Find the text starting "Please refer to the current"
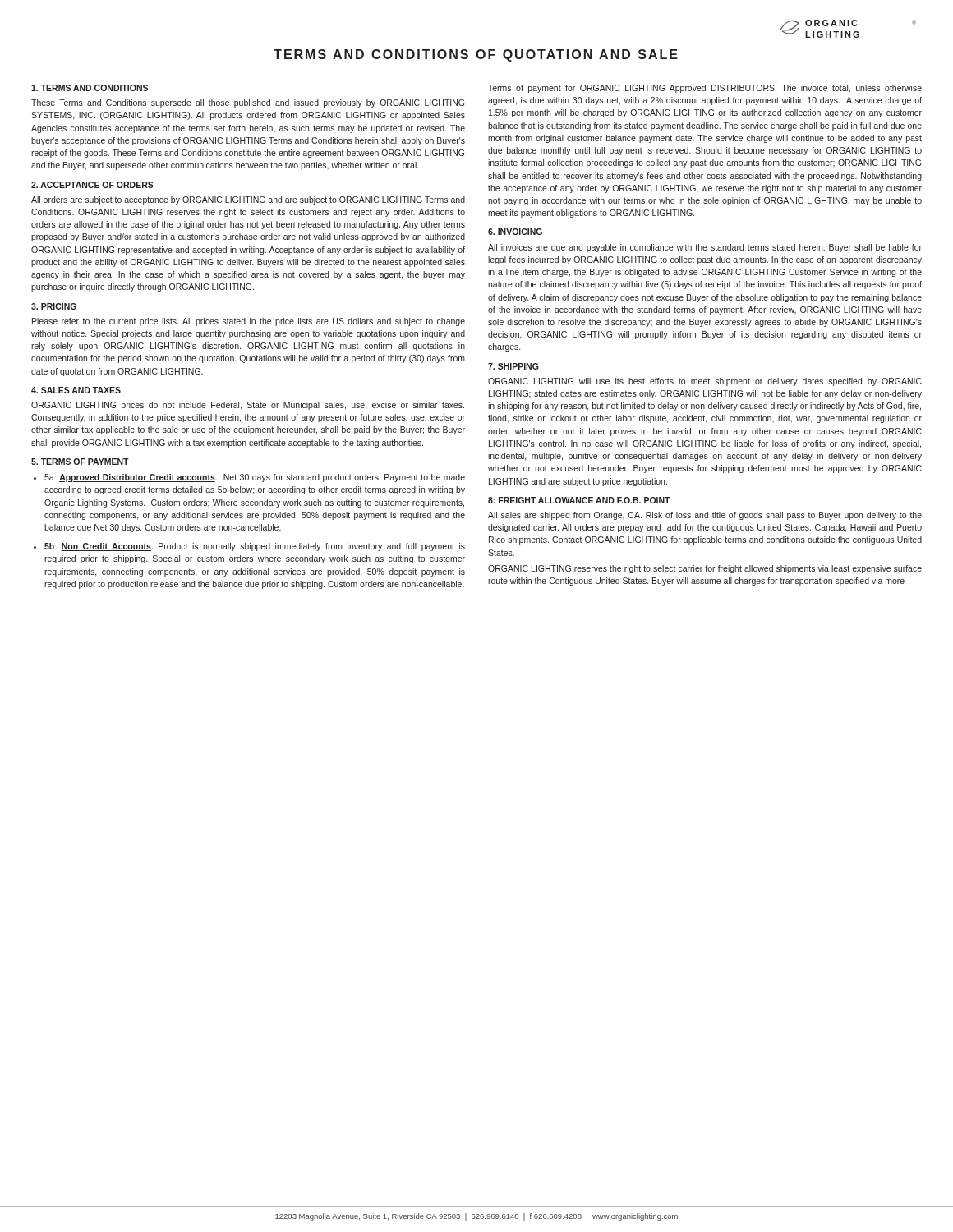This screenshot has height=1232, width=953. (x=248, y=346)
